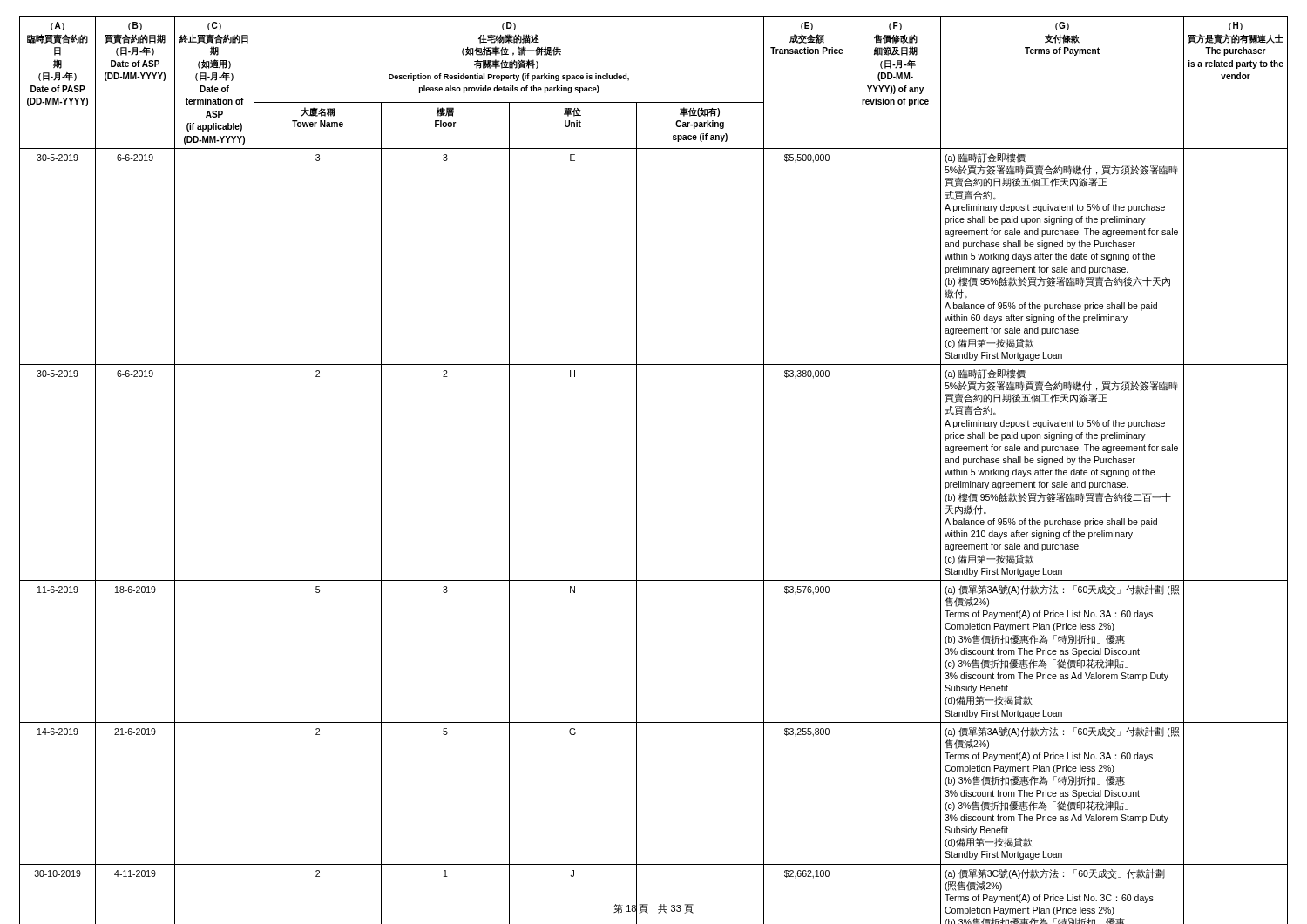Click on the table containing "(a) 價單第3A號(A)付款方法：「60天成交」付款計劃 (照售價減2%) Terms of"

654,470
